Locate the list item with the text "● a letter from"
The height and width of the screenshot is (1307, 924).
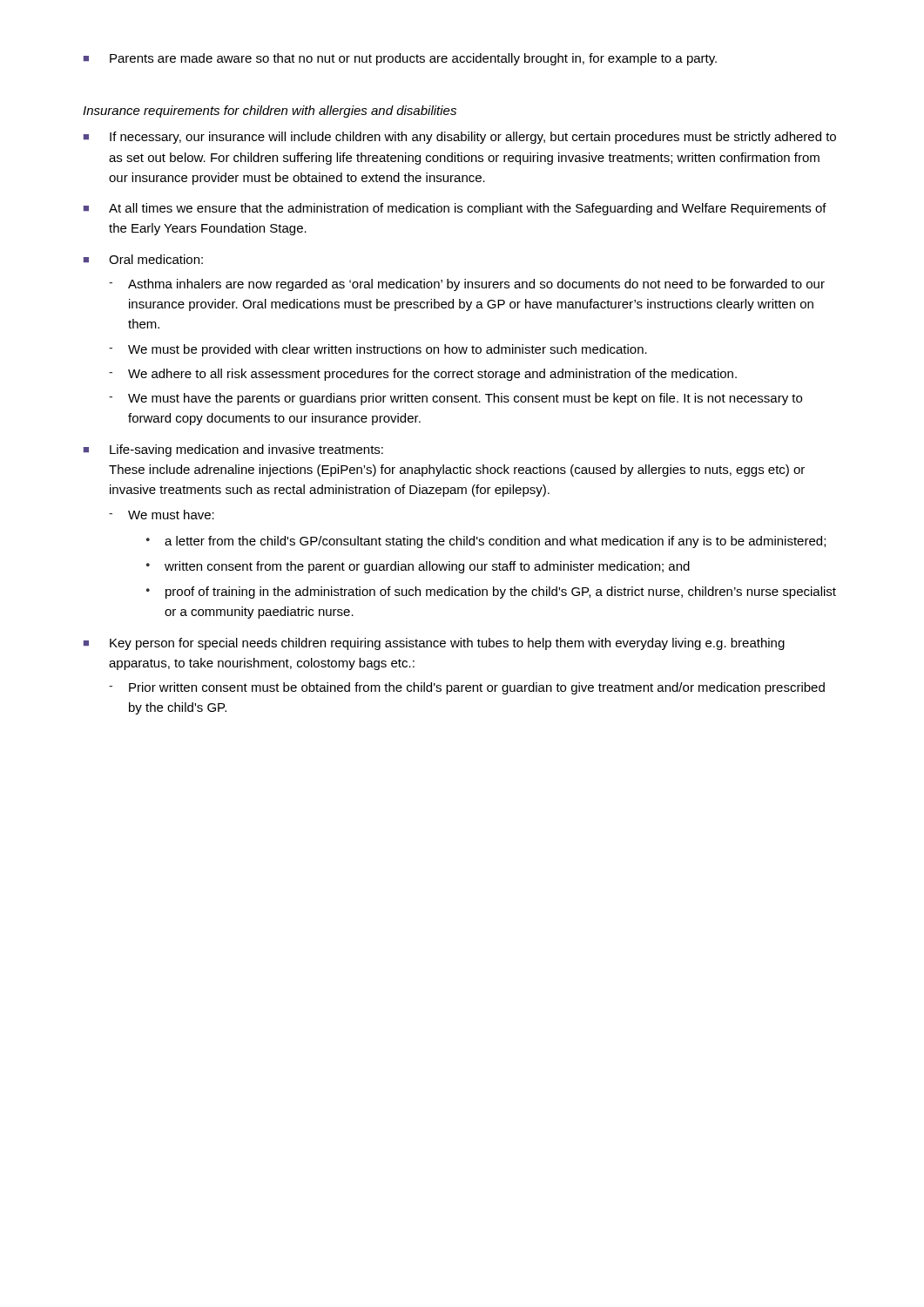click(493, 540)
